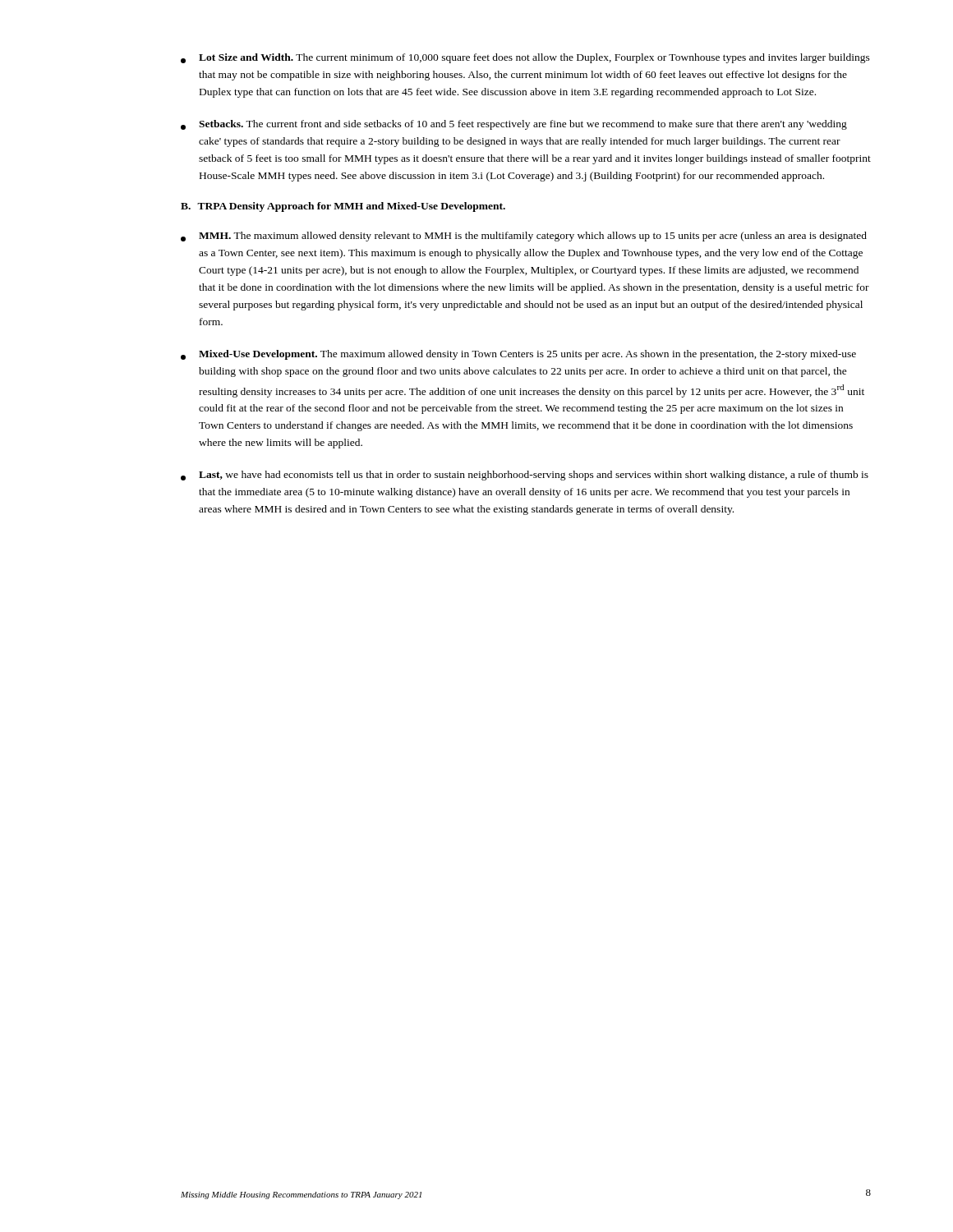This screenshot has width=953, height=1232.
Task: Locate the region starting "MMH. The maximum"
Action: point(526,279)
